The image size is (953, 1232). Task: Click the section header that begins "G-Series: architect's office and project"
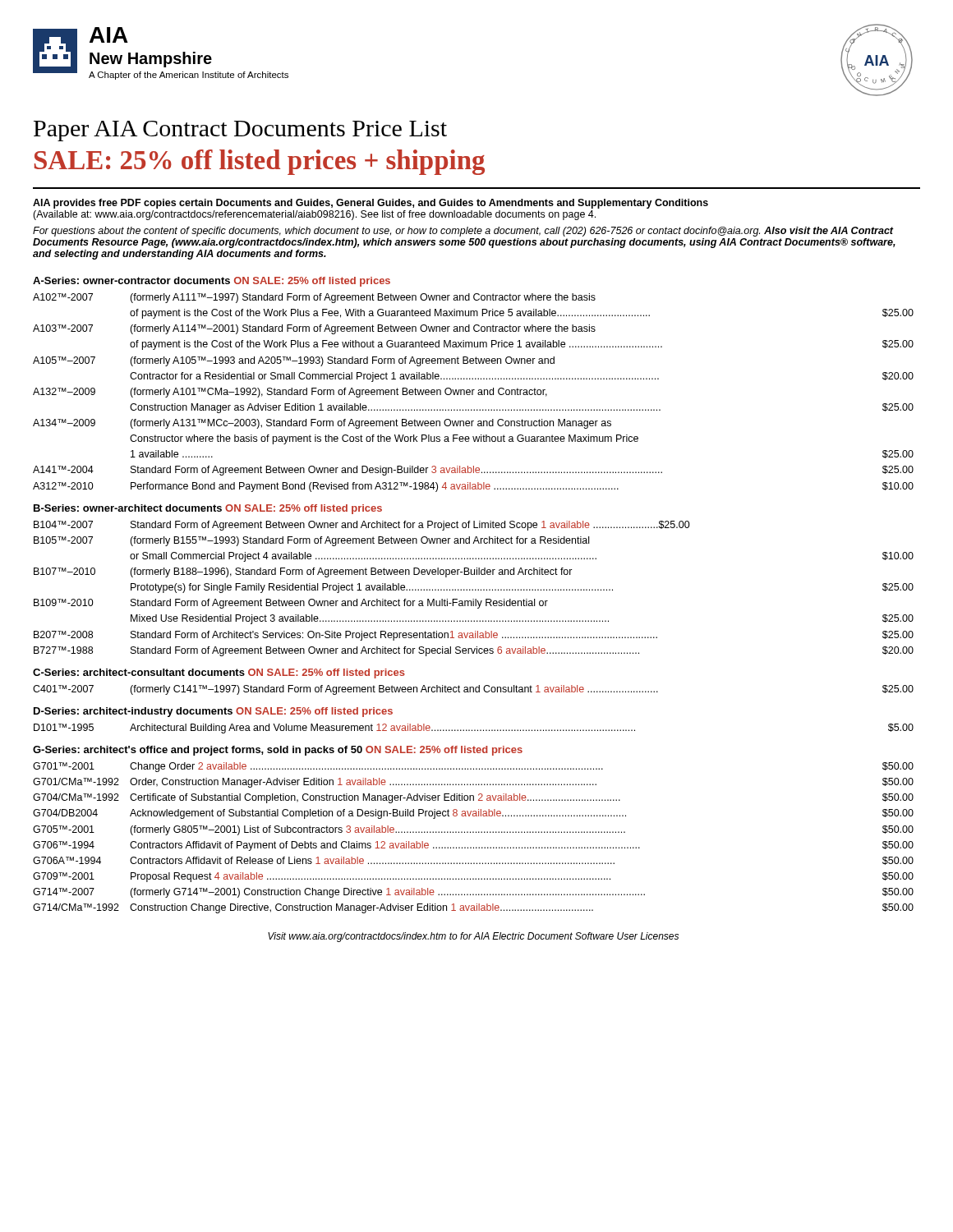coord(278,749)
